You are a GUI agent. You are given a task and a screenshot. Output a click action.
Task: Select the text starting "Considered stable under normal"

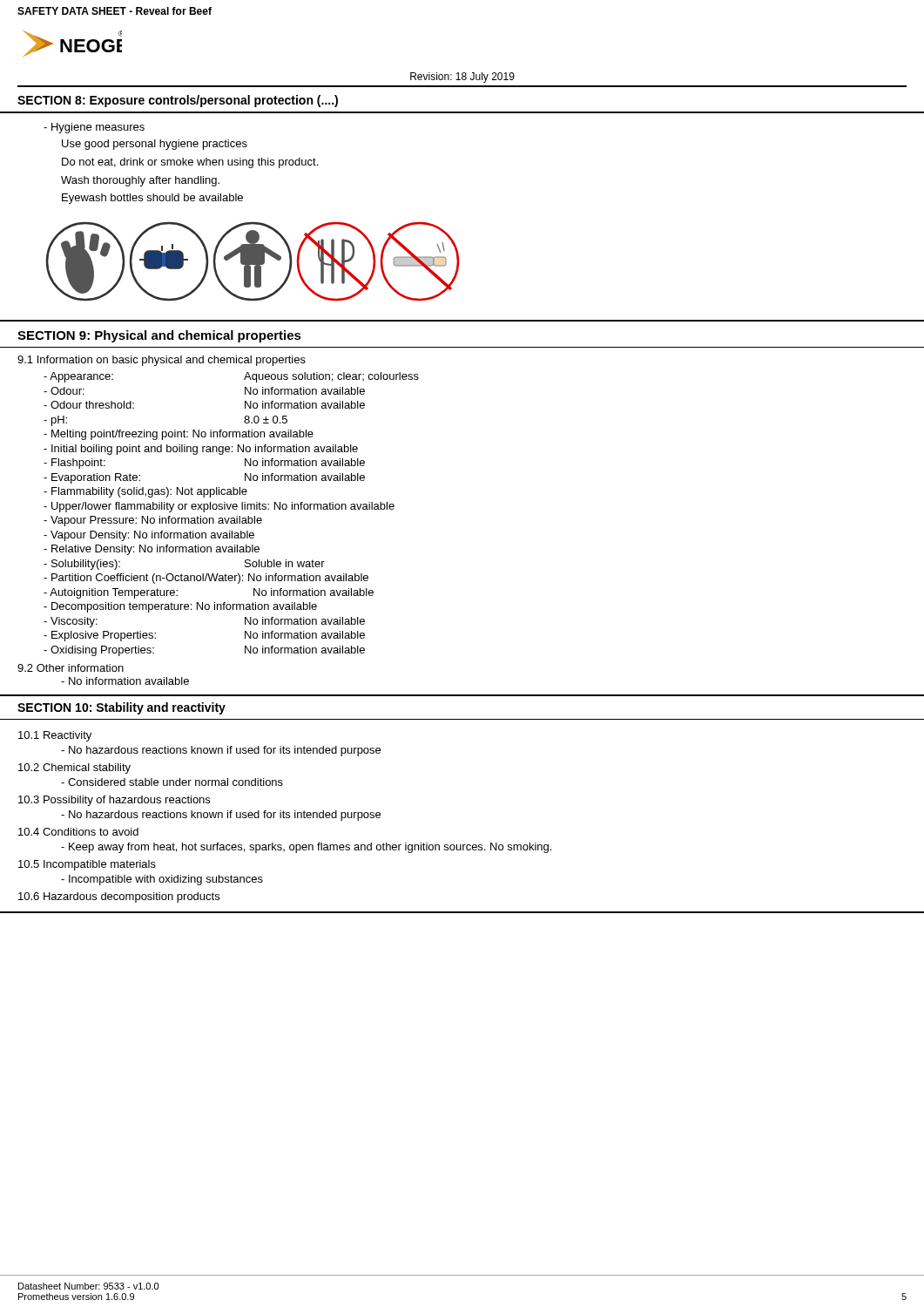[x=172, y=782]
